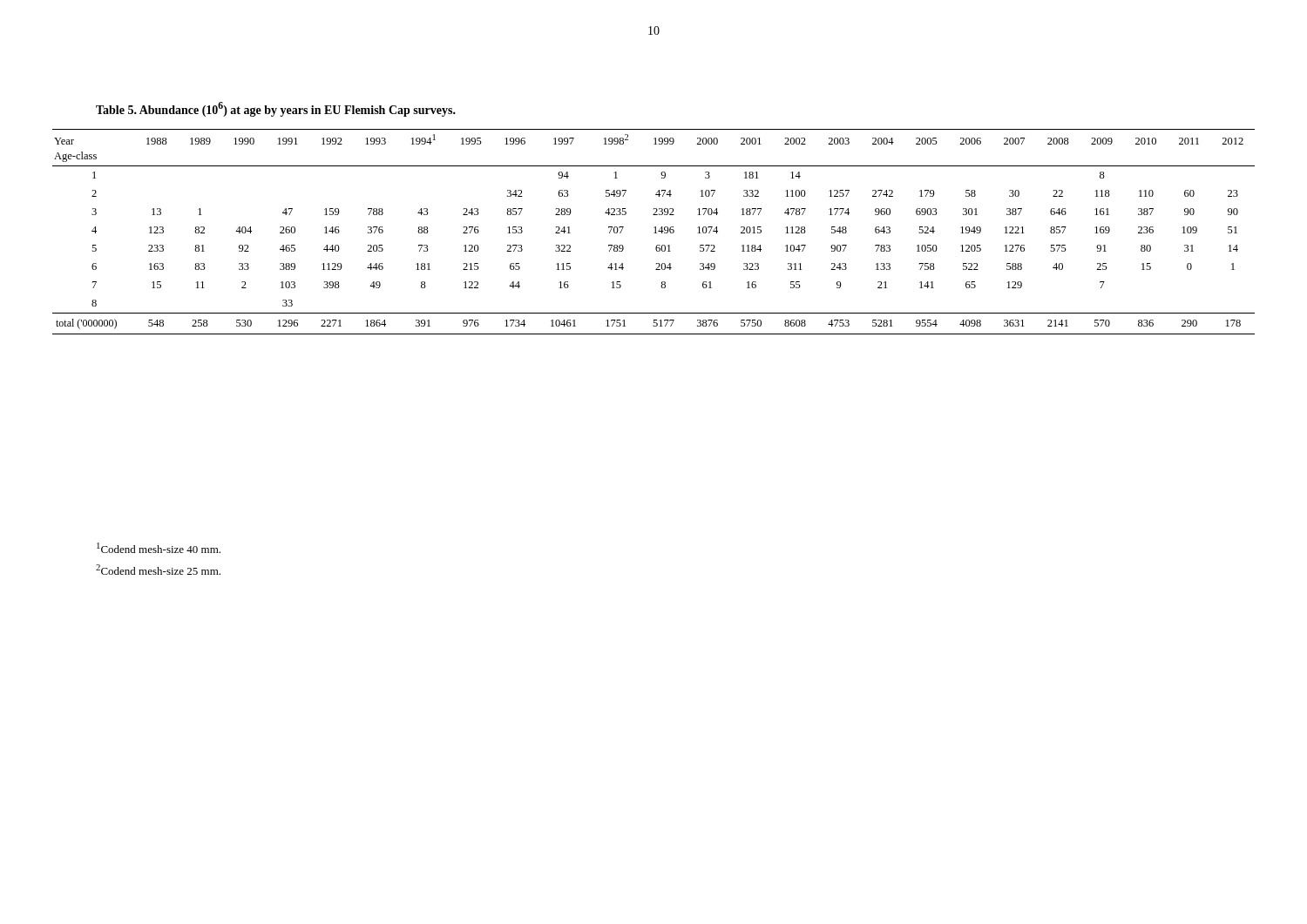Locate the text "2Codend mesh-size 25 mm."

coord(159,570)
